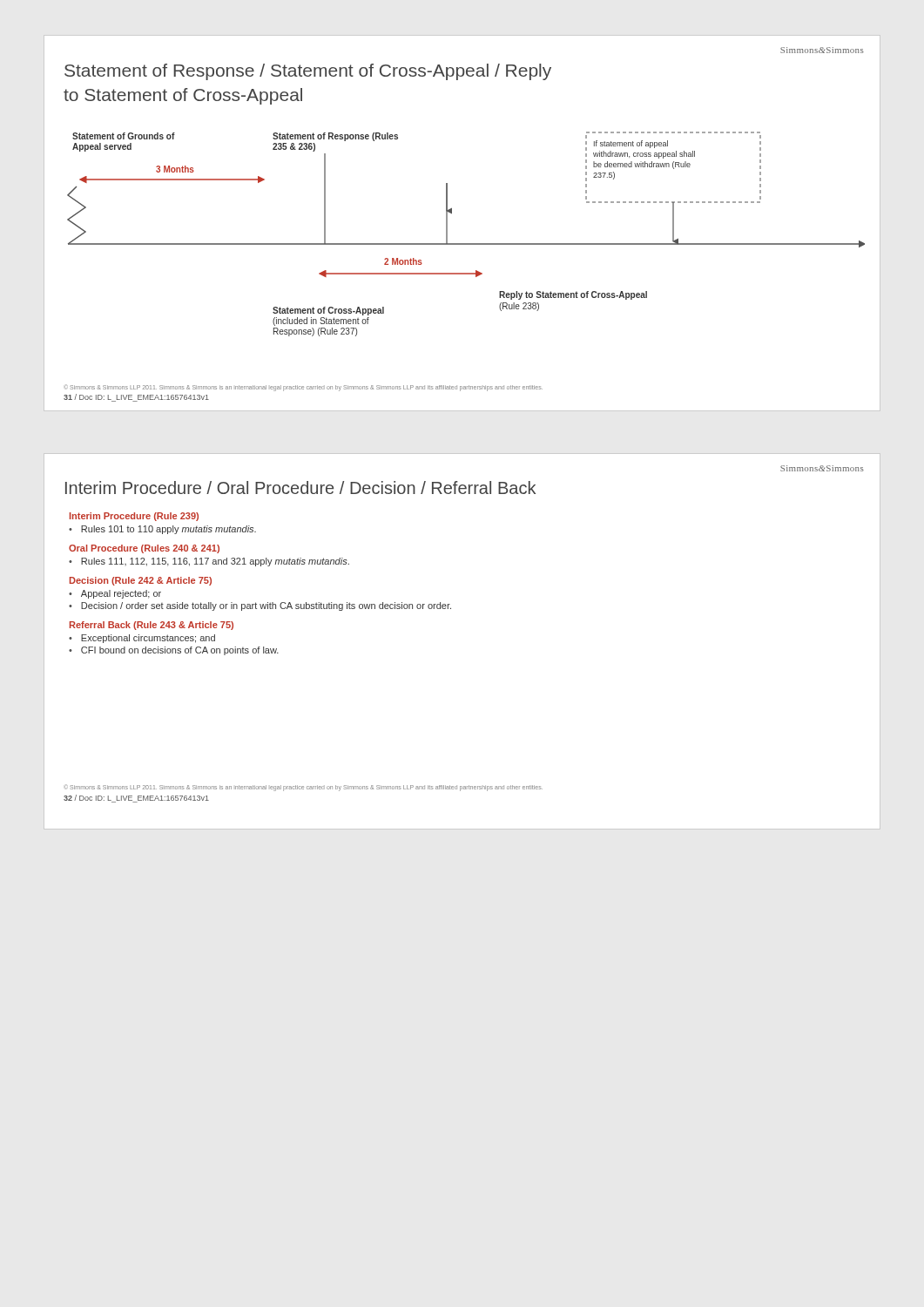
Task: Click the passage that begins "• Exceptional circumstances;"
Action: (142, 638)
